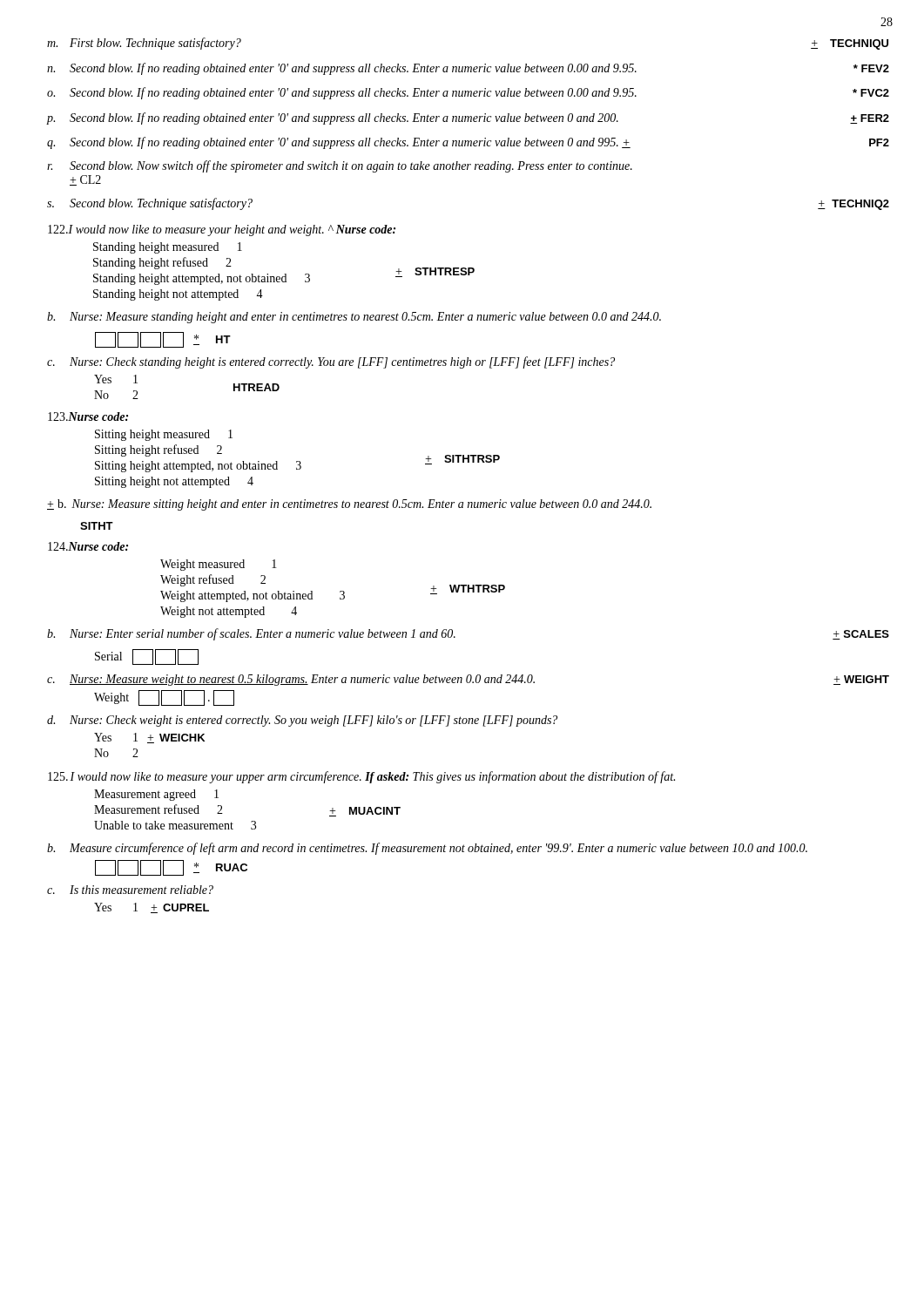The width and height of the screenshot is (924, 1307).
Task: Find the list item with the text "+ b. Nurse: Measure sitting"
Action: pos(468,504)
